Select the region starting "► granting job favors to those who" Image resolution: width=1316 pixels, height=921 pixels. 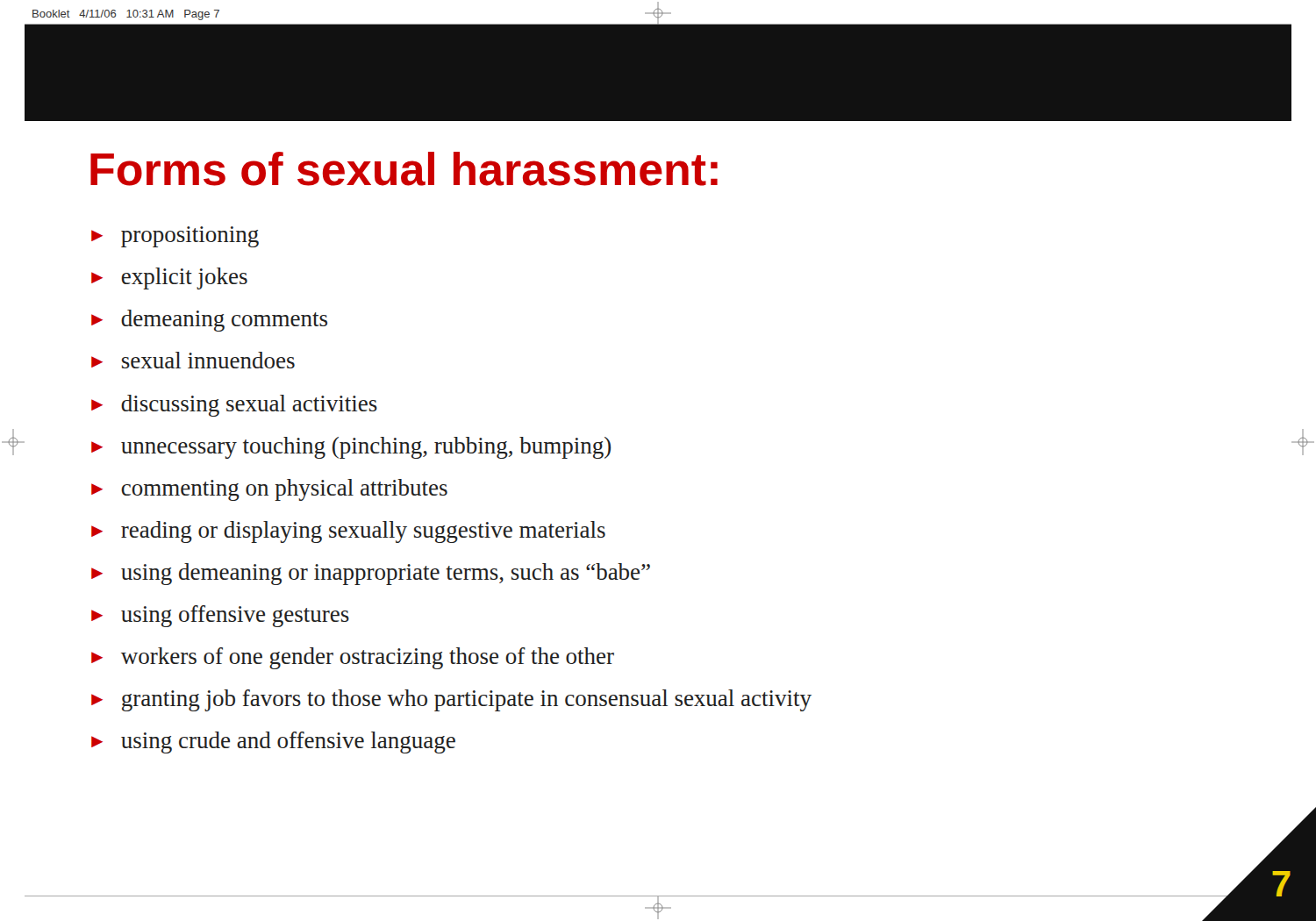click(450, 699)
